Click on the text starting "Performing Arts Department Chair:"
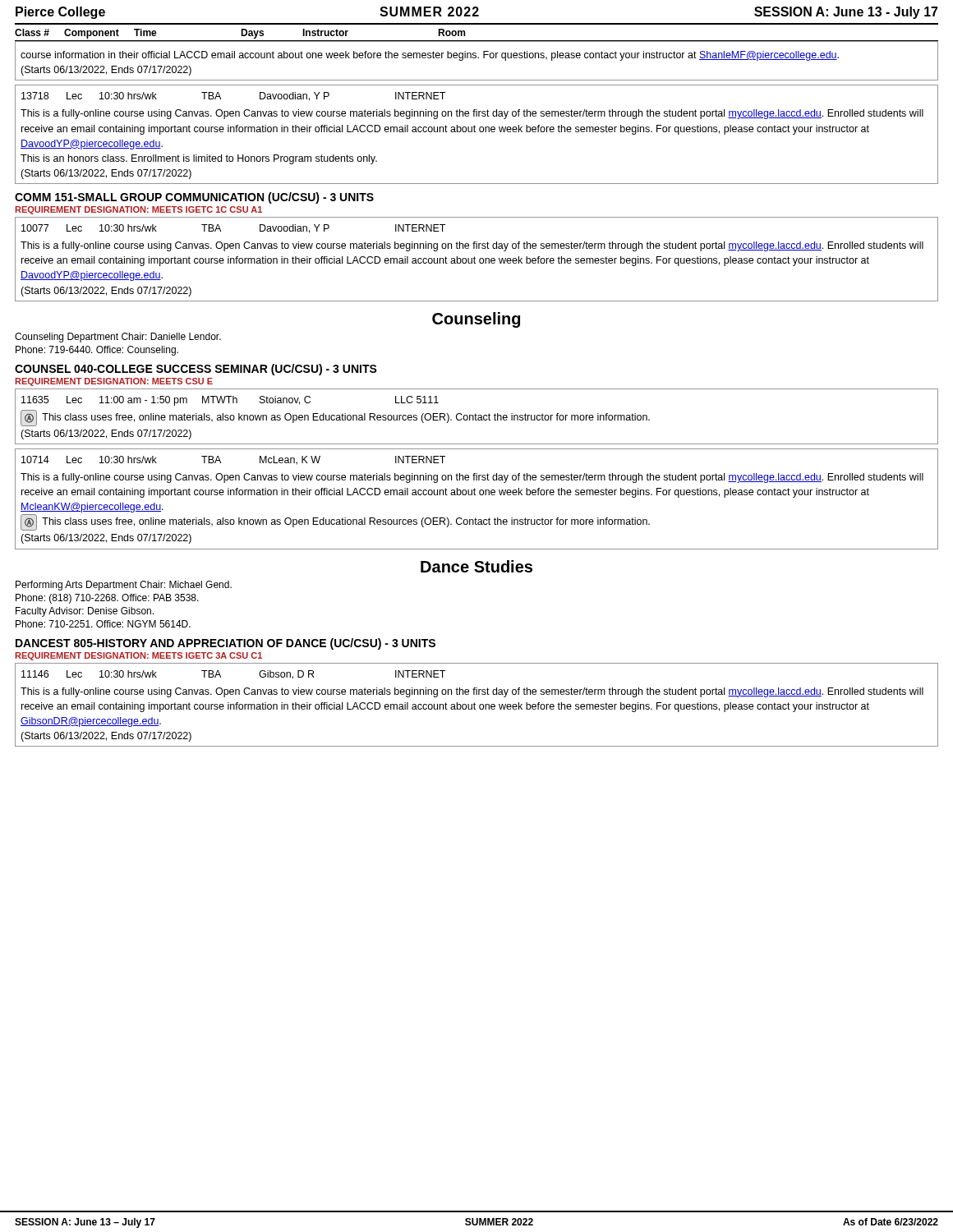Screen dimensions: 1232x953 [x=124, y=586]
